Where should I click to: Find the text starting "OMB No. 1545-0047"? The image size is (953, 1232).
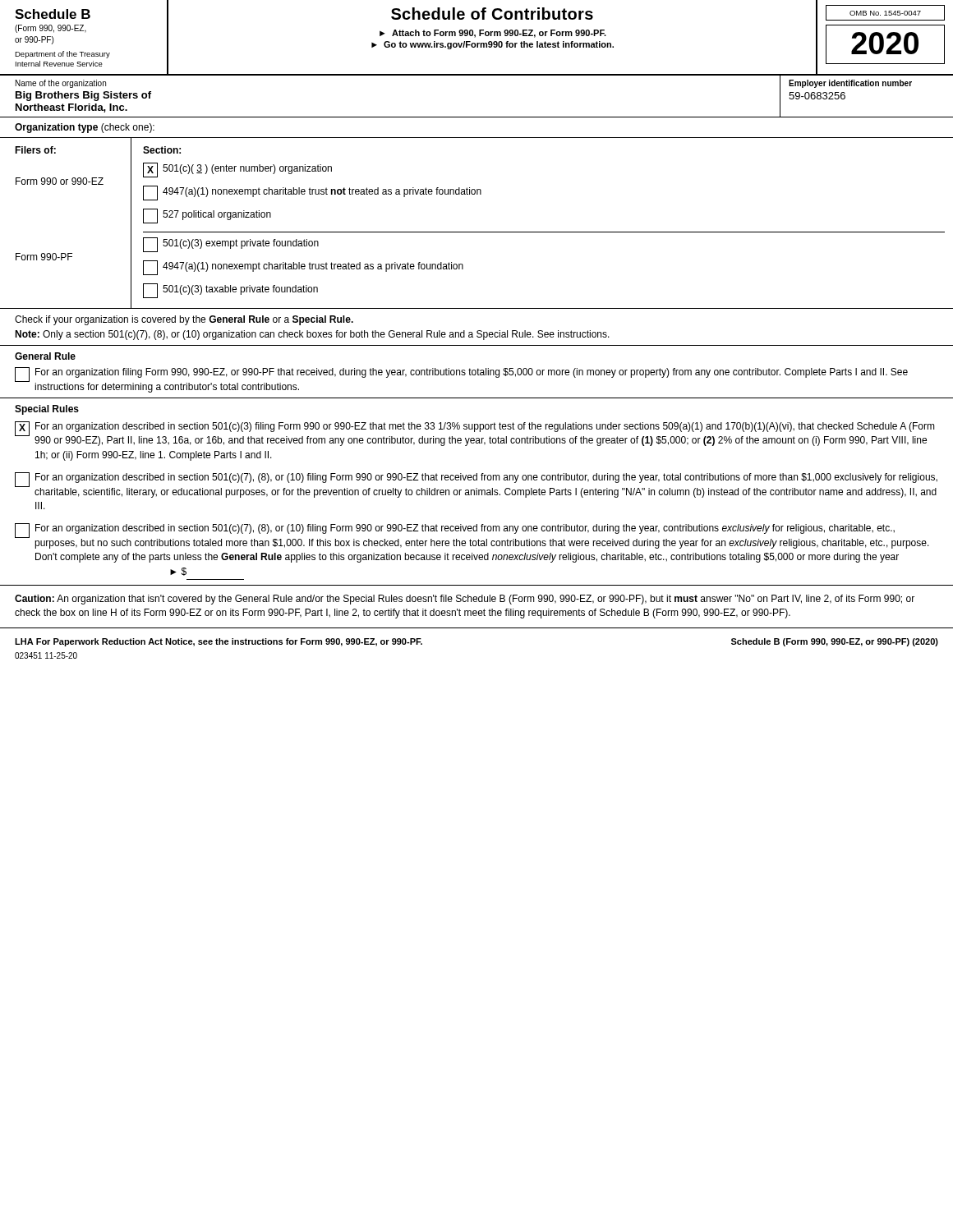[885, 13]
